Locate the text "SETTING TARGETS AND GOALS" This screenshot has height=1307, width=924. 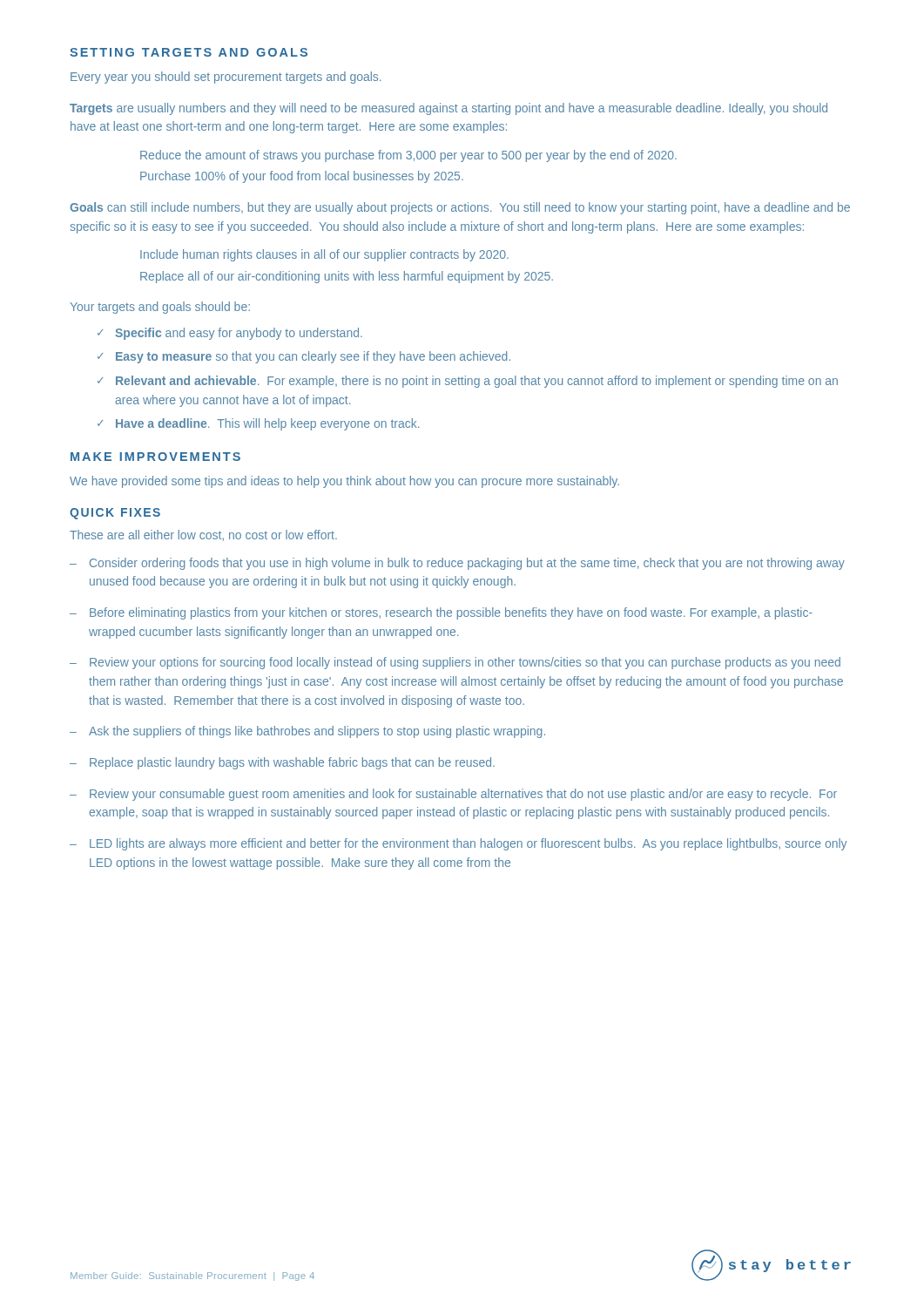click(x=190, y=52)
